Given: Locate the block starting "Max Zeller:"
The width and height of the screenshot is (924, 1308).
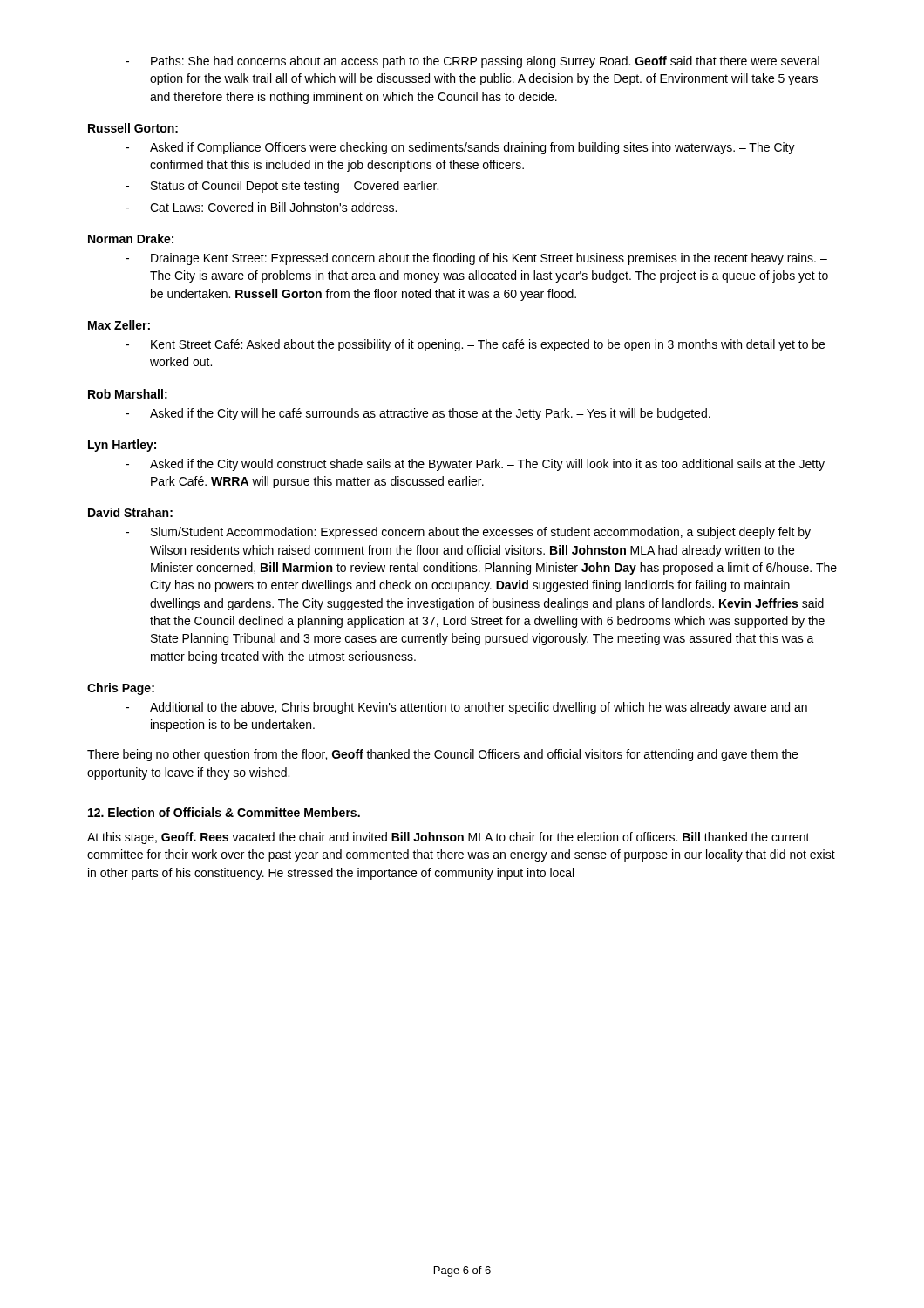Looking at the screenshot, I should coord(119,325).
